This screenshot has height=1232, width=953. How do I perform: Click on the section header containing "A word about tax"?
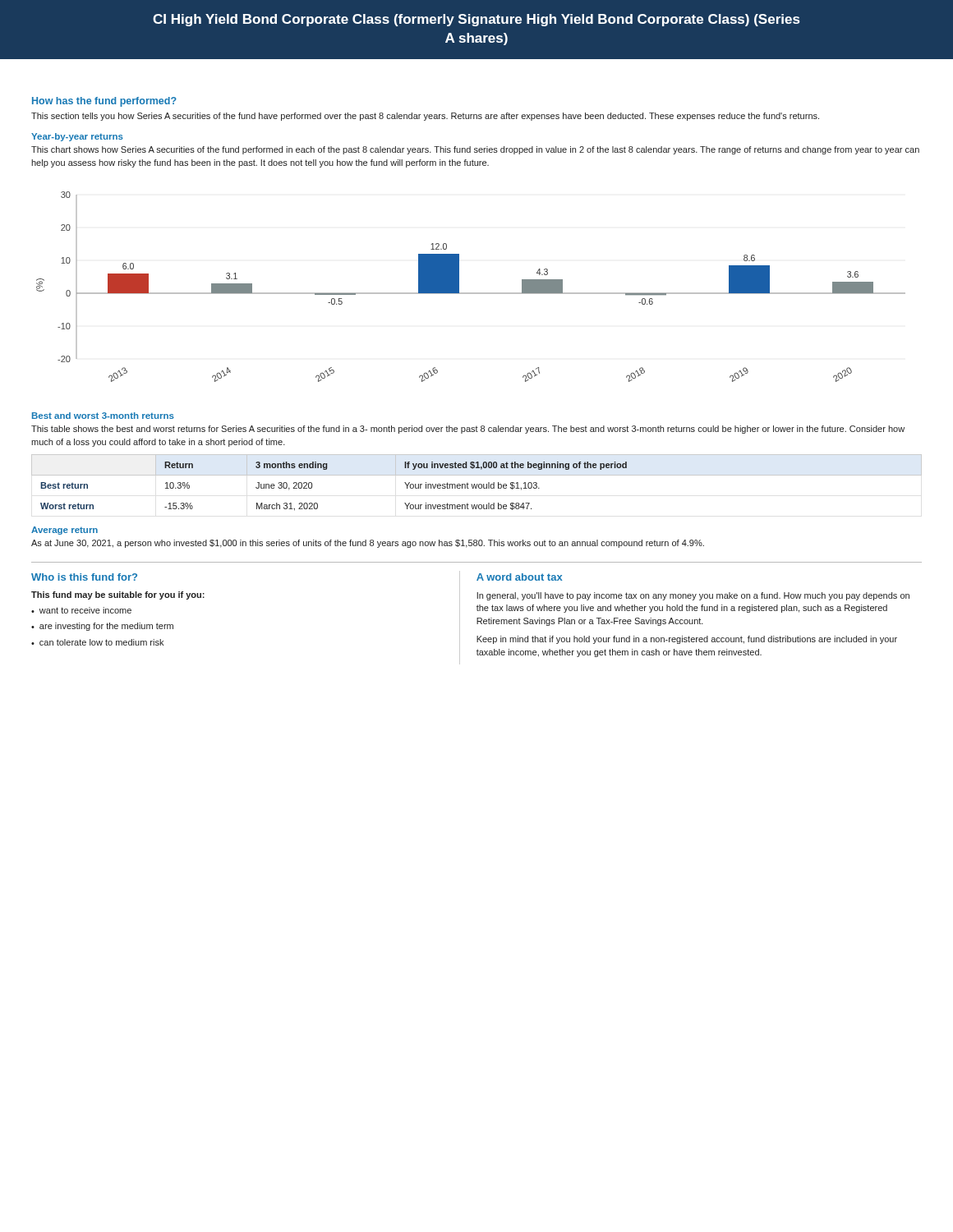[519, 577]
